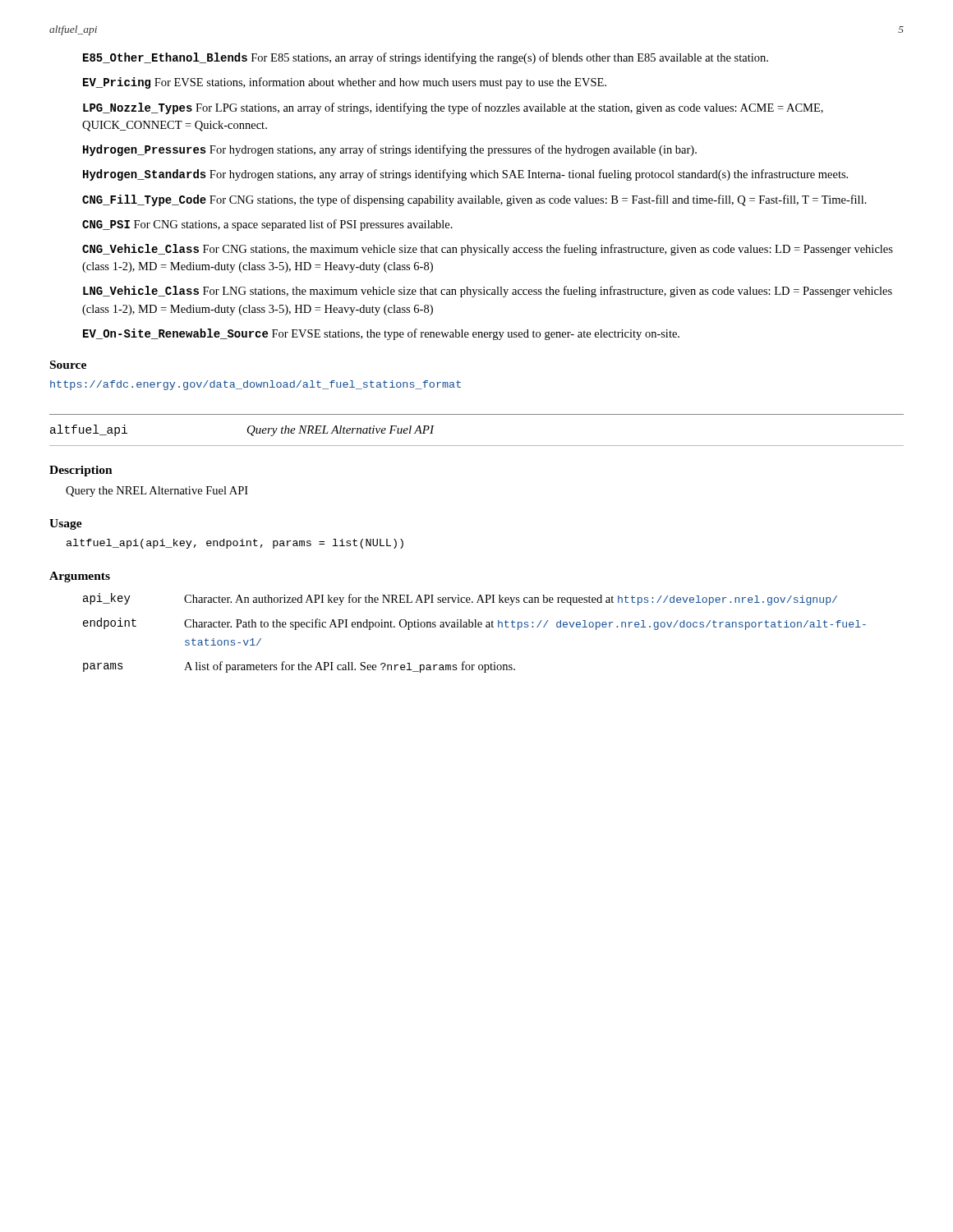Navigate to the text starting "E85_Other_Ethanol_Blends For E85 stations, an array"
This screenshot has width=953, height=1232.
pos(426,58)
